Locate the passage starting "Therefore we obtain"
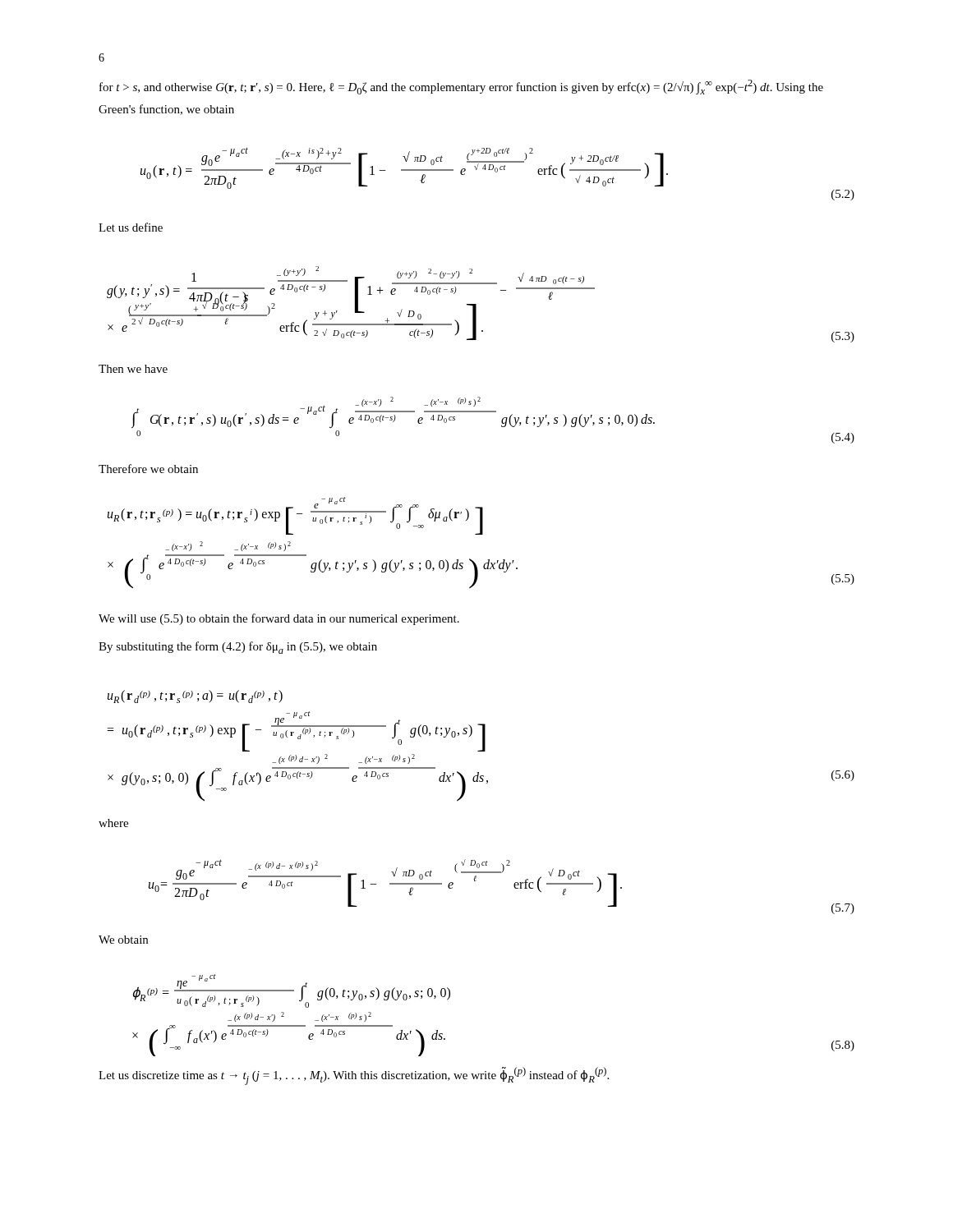Screen dimensions: 1232x953 (149, 469)
